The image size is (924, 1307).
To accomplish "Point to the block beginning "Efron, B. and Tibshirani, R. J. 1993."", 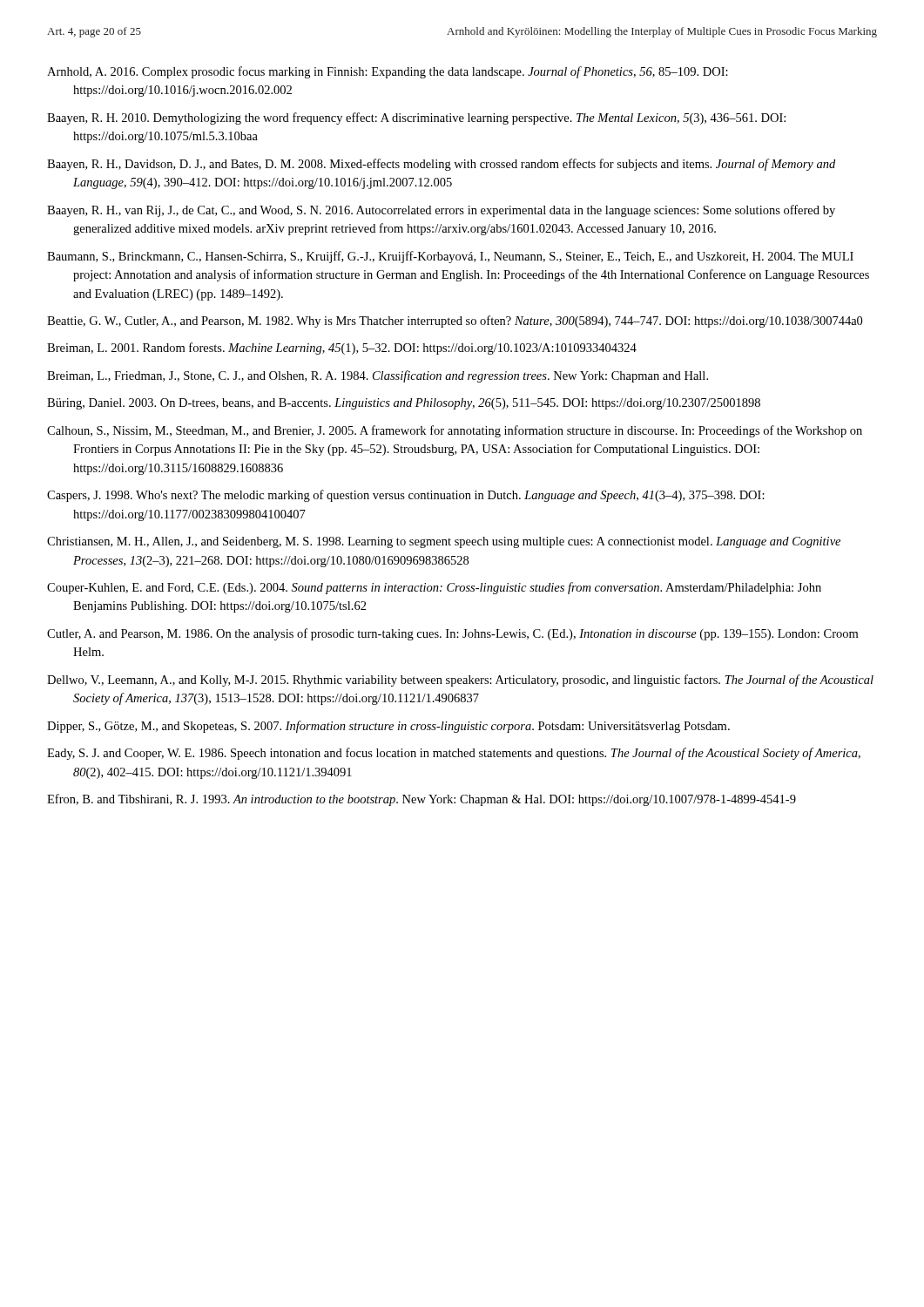I will point(421,799).
